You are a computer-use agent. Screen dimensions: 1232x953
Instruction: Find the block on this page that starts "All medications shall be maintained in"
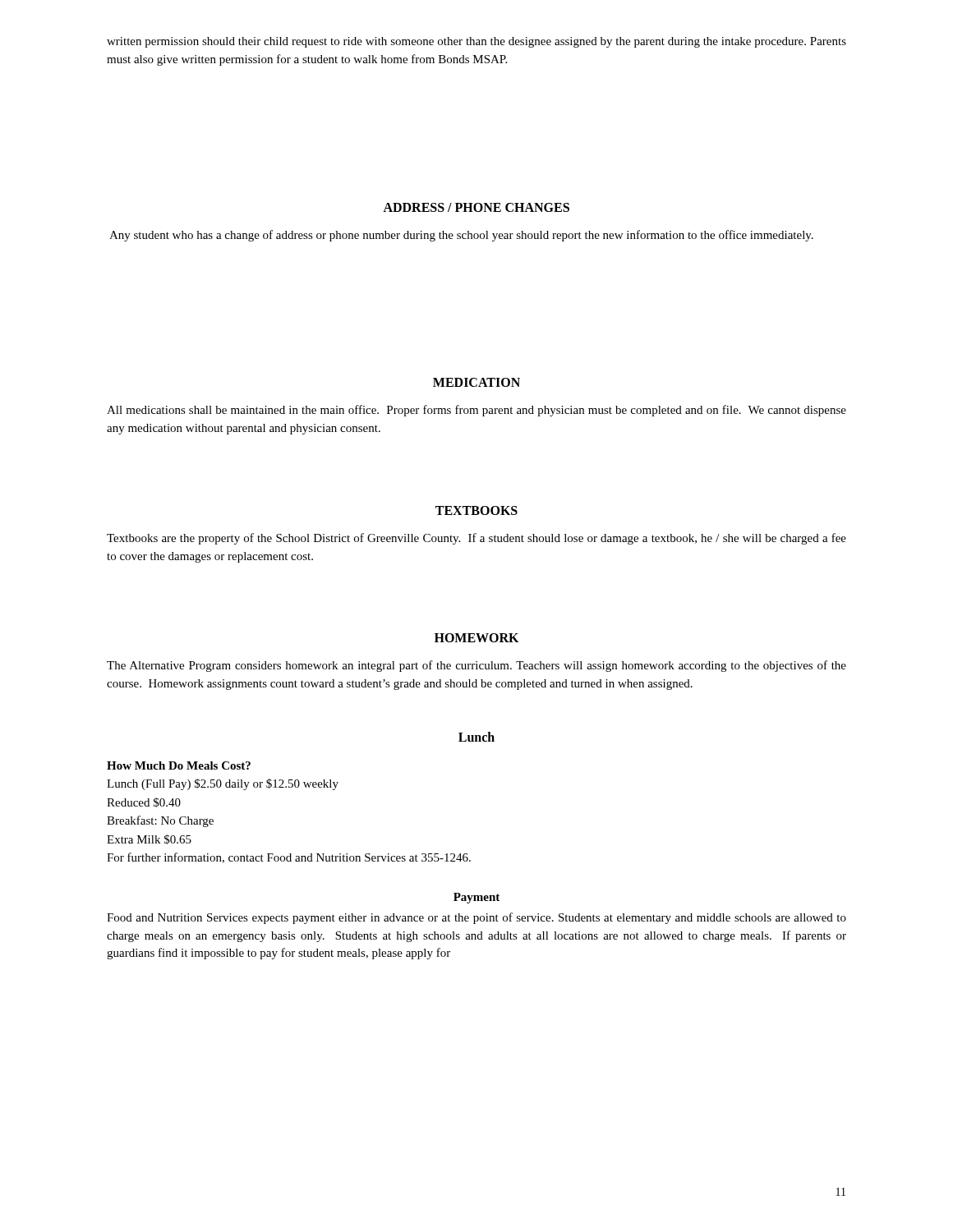[x=476, y=419]
